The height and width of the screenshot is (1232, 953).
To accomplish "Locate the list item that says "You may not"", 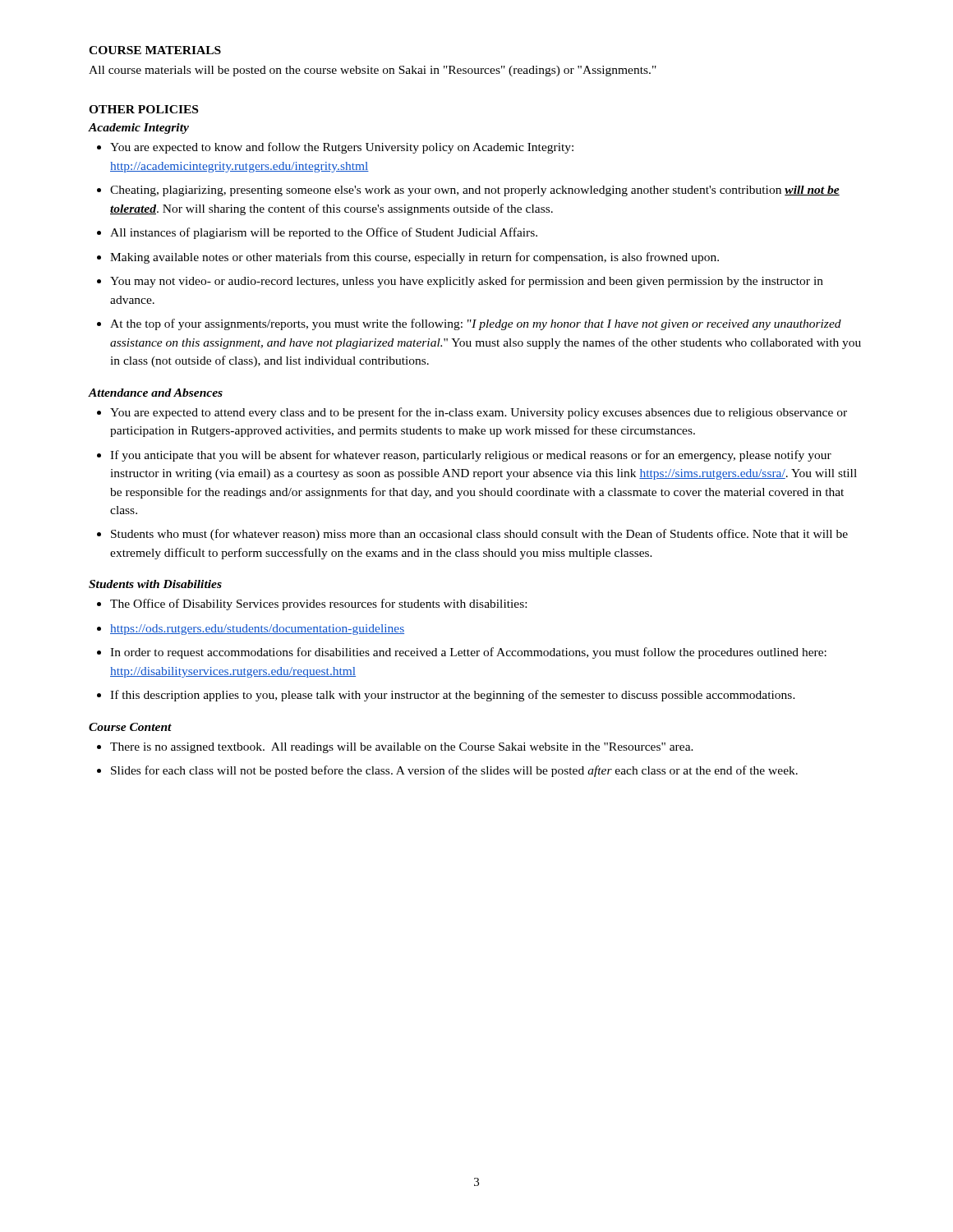I will point(487,291).
